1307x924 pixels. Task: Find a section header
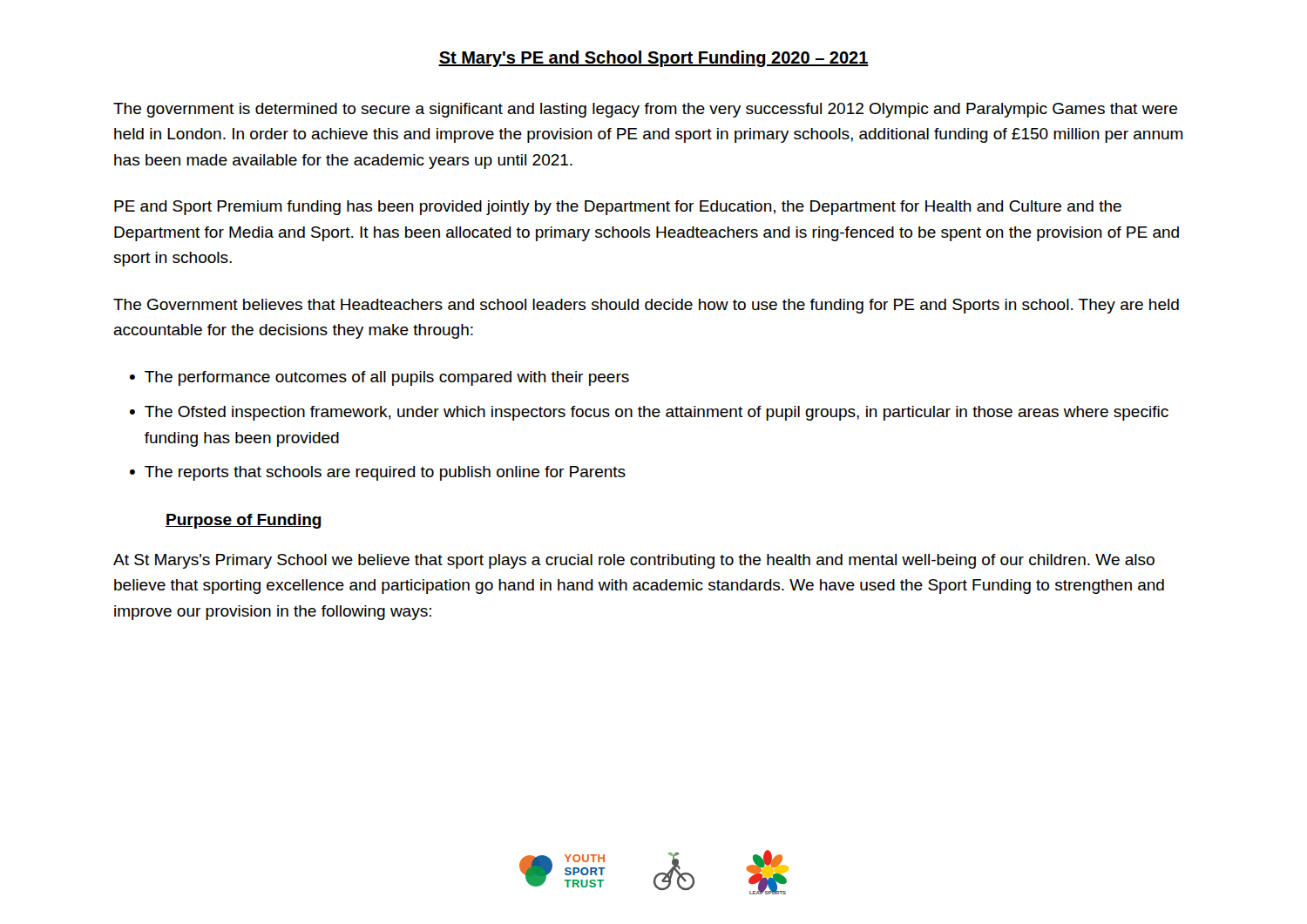244,519
